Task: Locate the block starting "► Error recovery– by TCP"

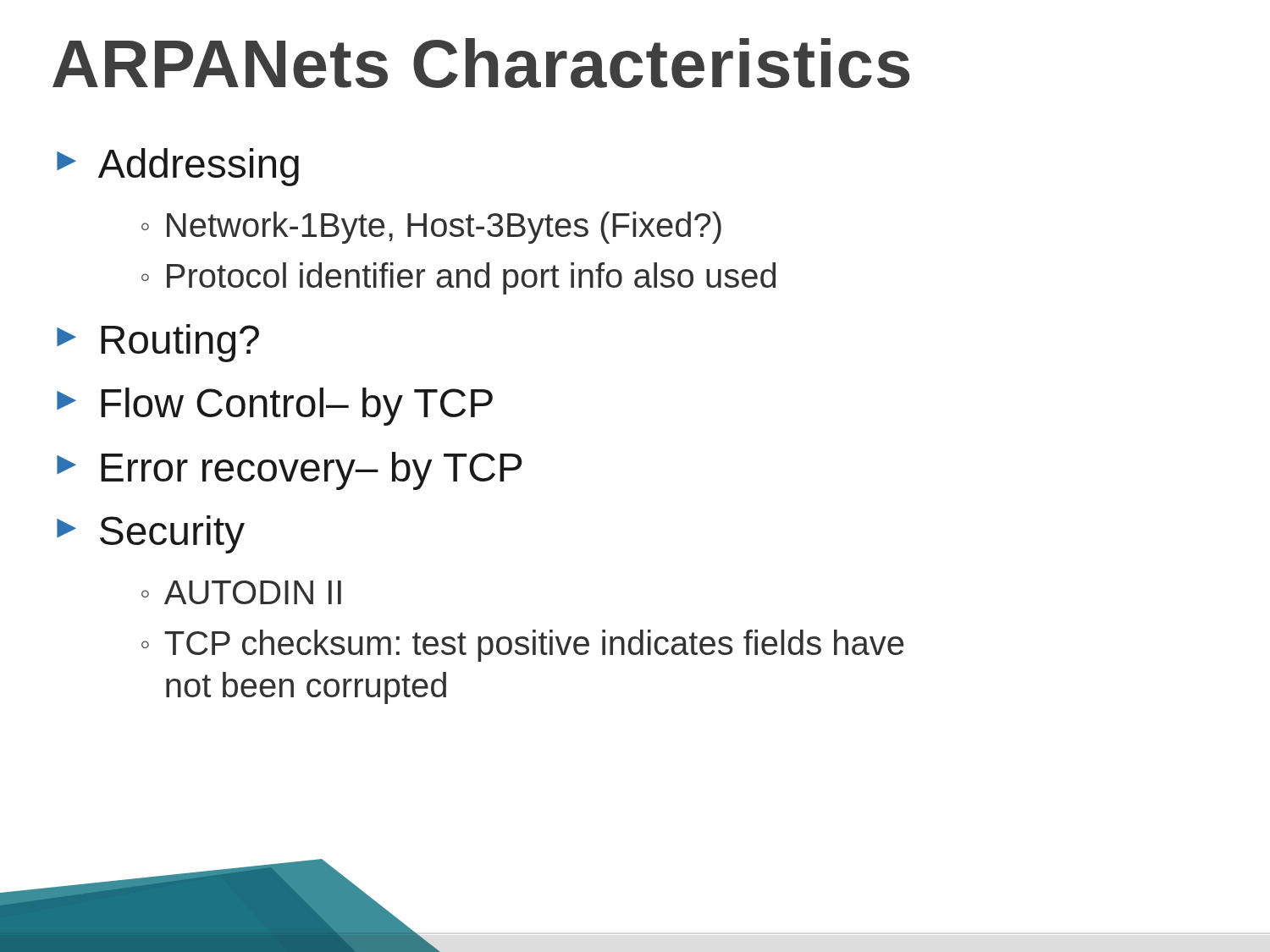Action: click(x=287, y=468)
